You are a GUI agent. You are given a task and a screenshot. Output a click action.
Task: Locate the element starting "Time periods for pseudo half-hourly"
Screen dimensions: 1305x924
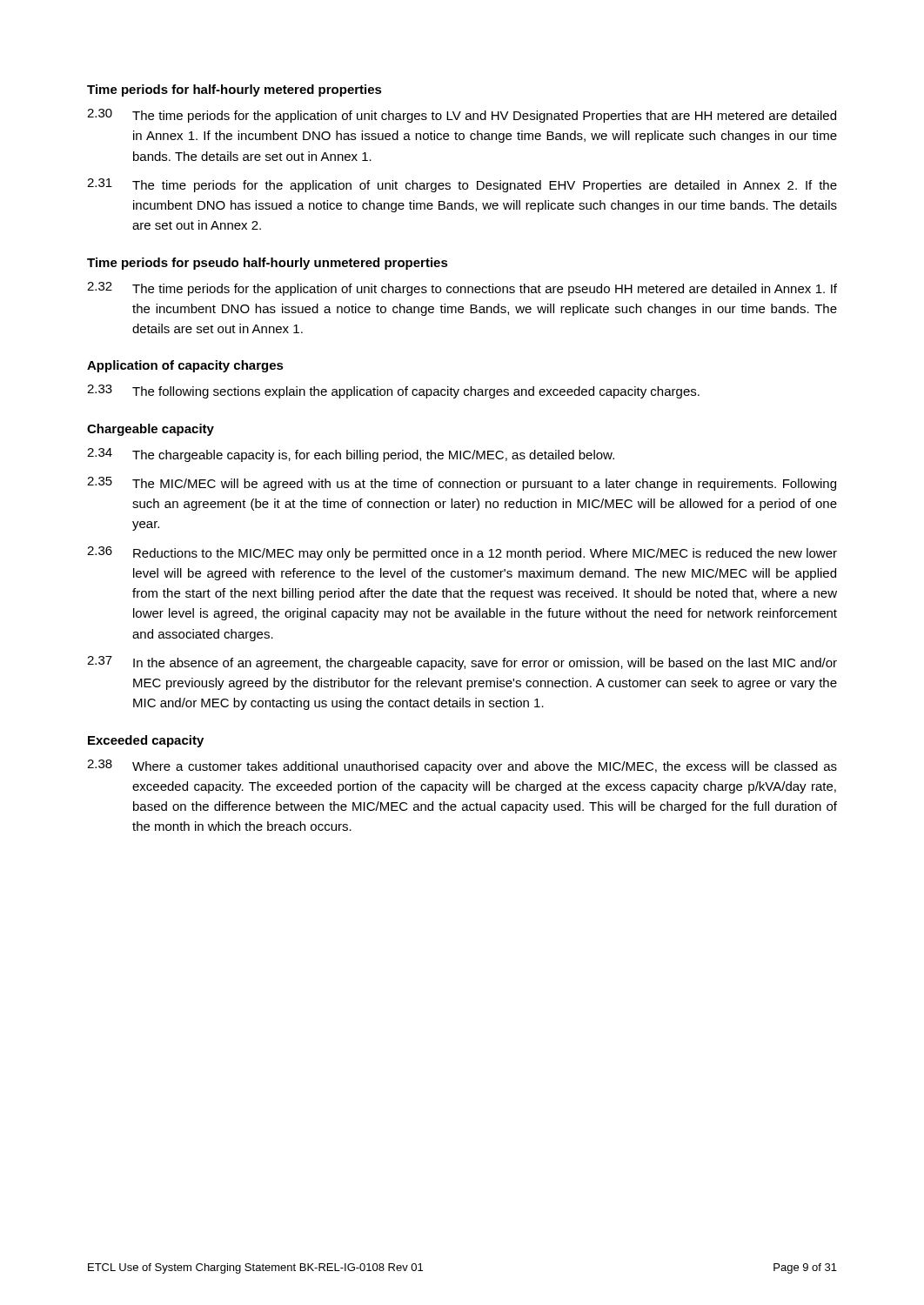267,262
